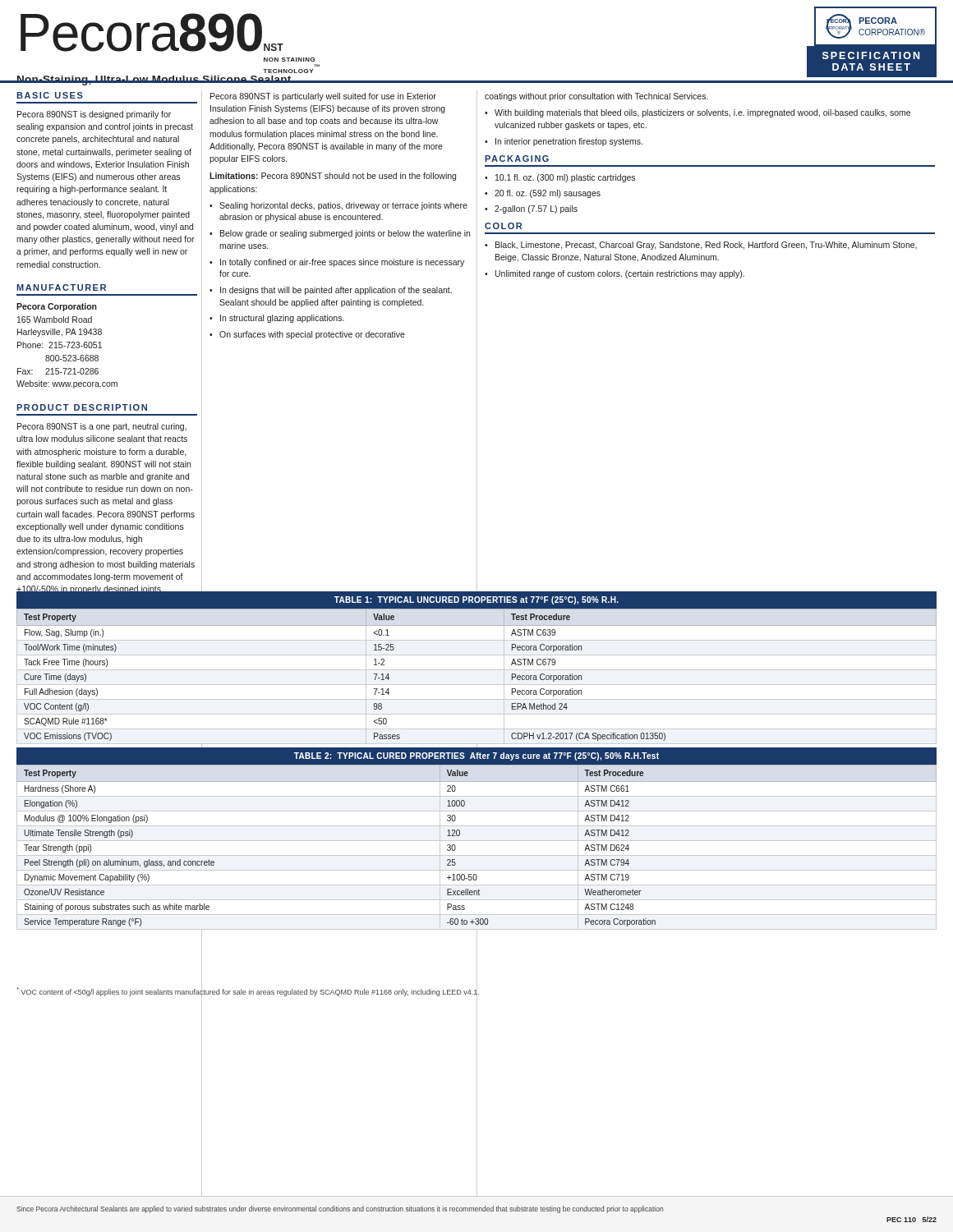Locate the text block containing "coatings without prior consultation with Technical"
The width and height of the screenshot is (953, 1232).
coord(597,96)
